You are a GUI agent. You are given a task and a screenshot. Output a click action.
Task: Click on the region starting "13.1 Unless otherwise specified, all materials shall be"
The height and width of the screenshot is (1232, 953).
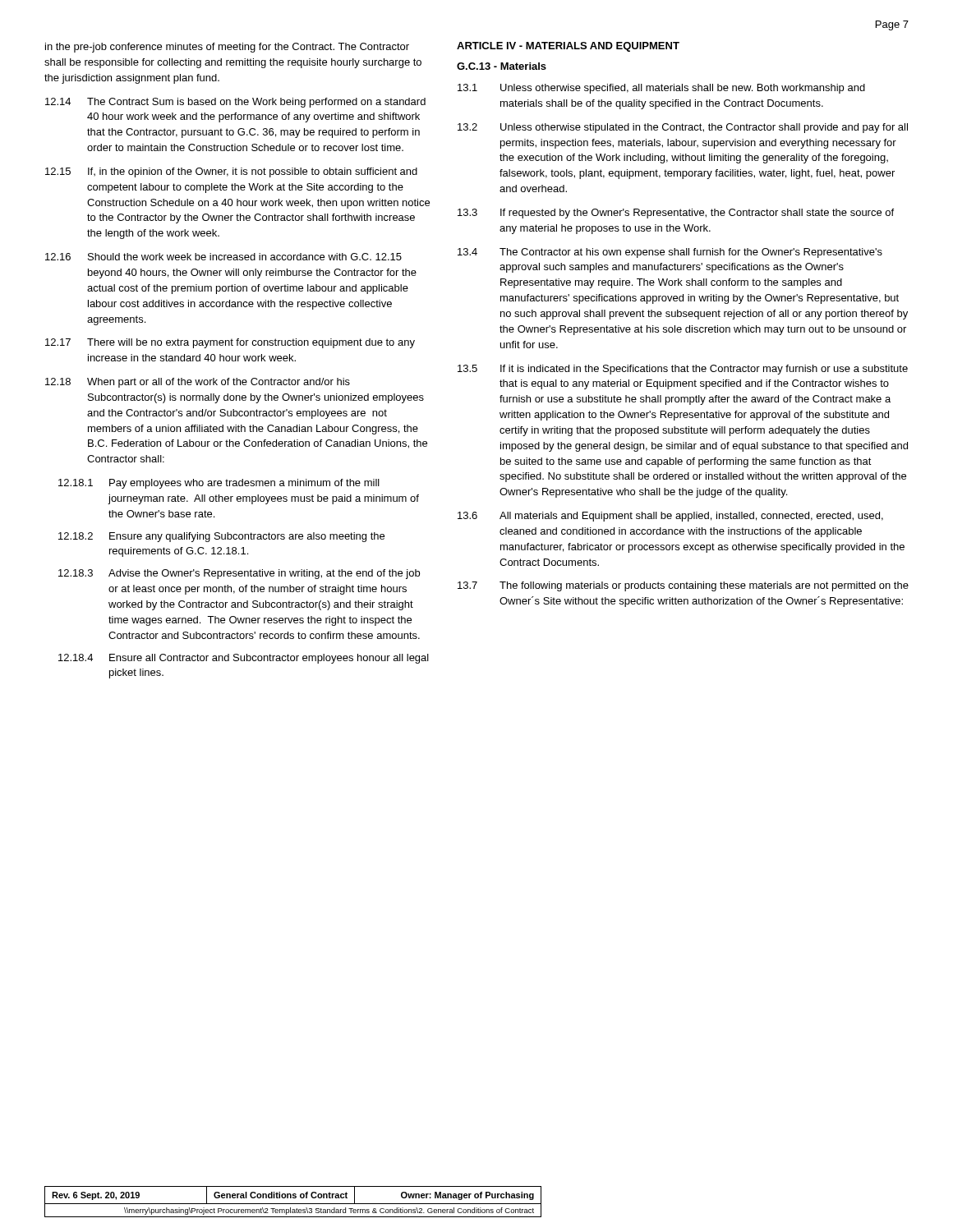[683, 96]
